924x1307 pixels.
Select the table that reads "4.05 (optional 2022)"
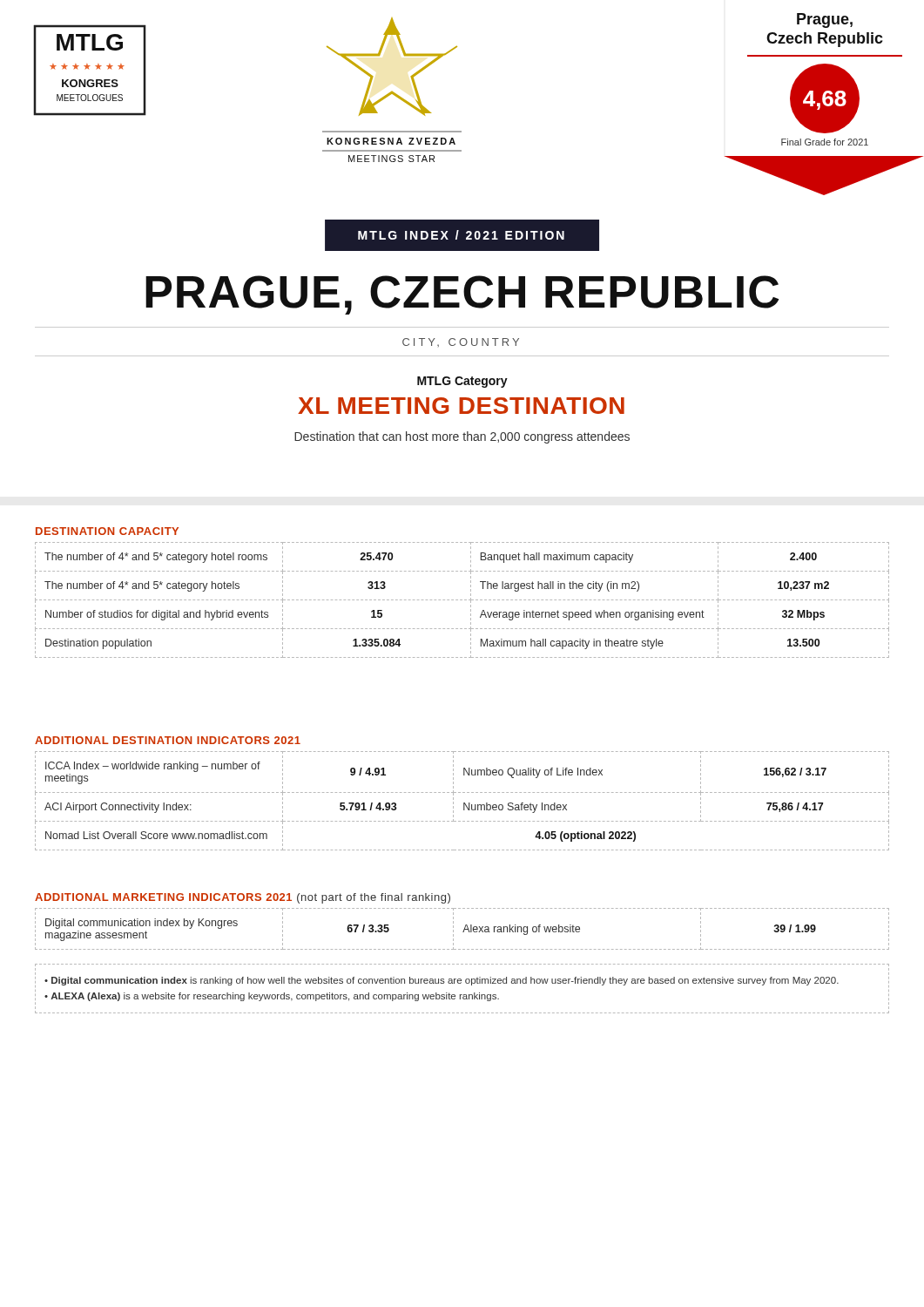[462, 801]
